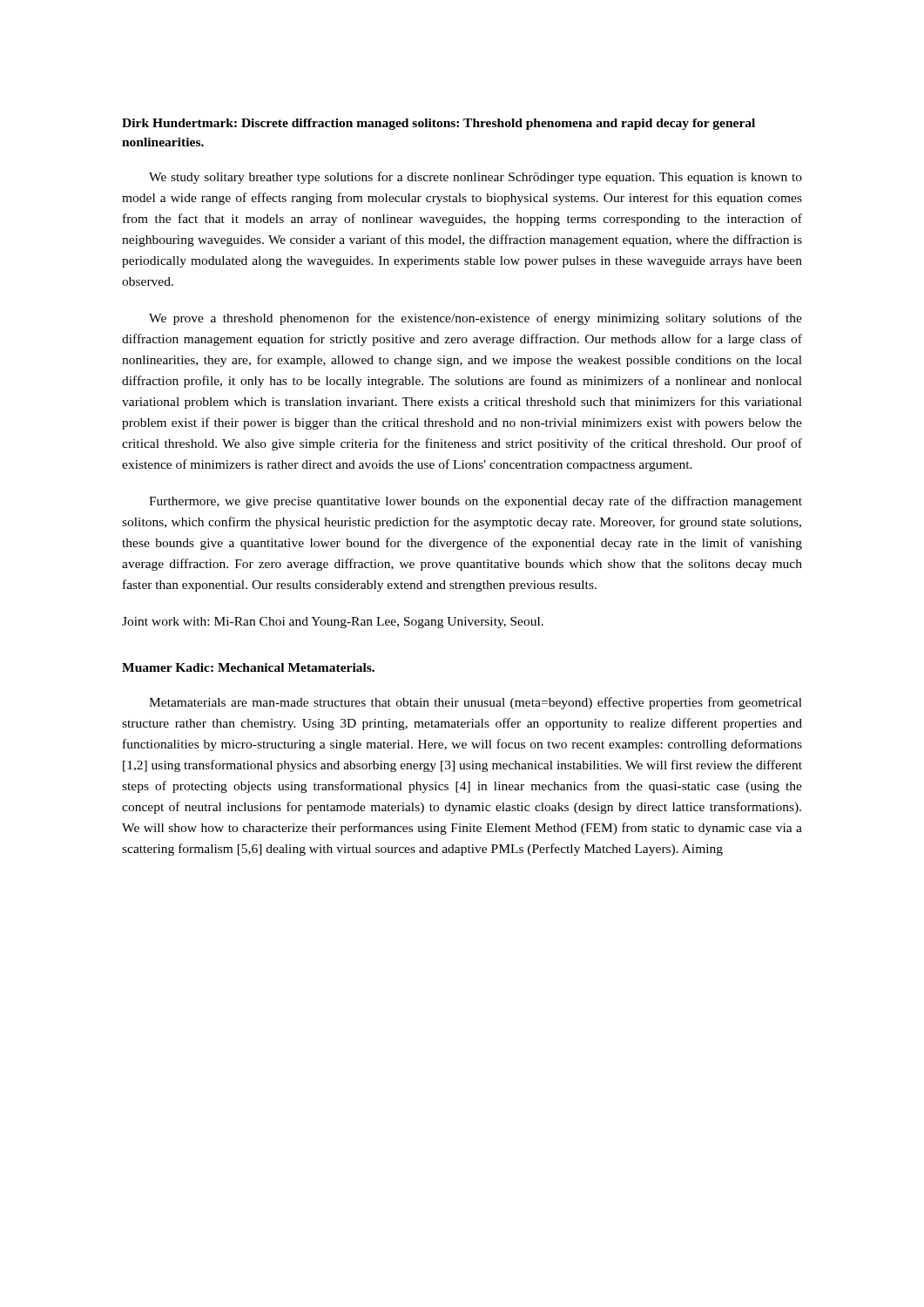Click on the text block containing "We prove a"
Viewport: 924px width, 1307px height.
point(462,391)
